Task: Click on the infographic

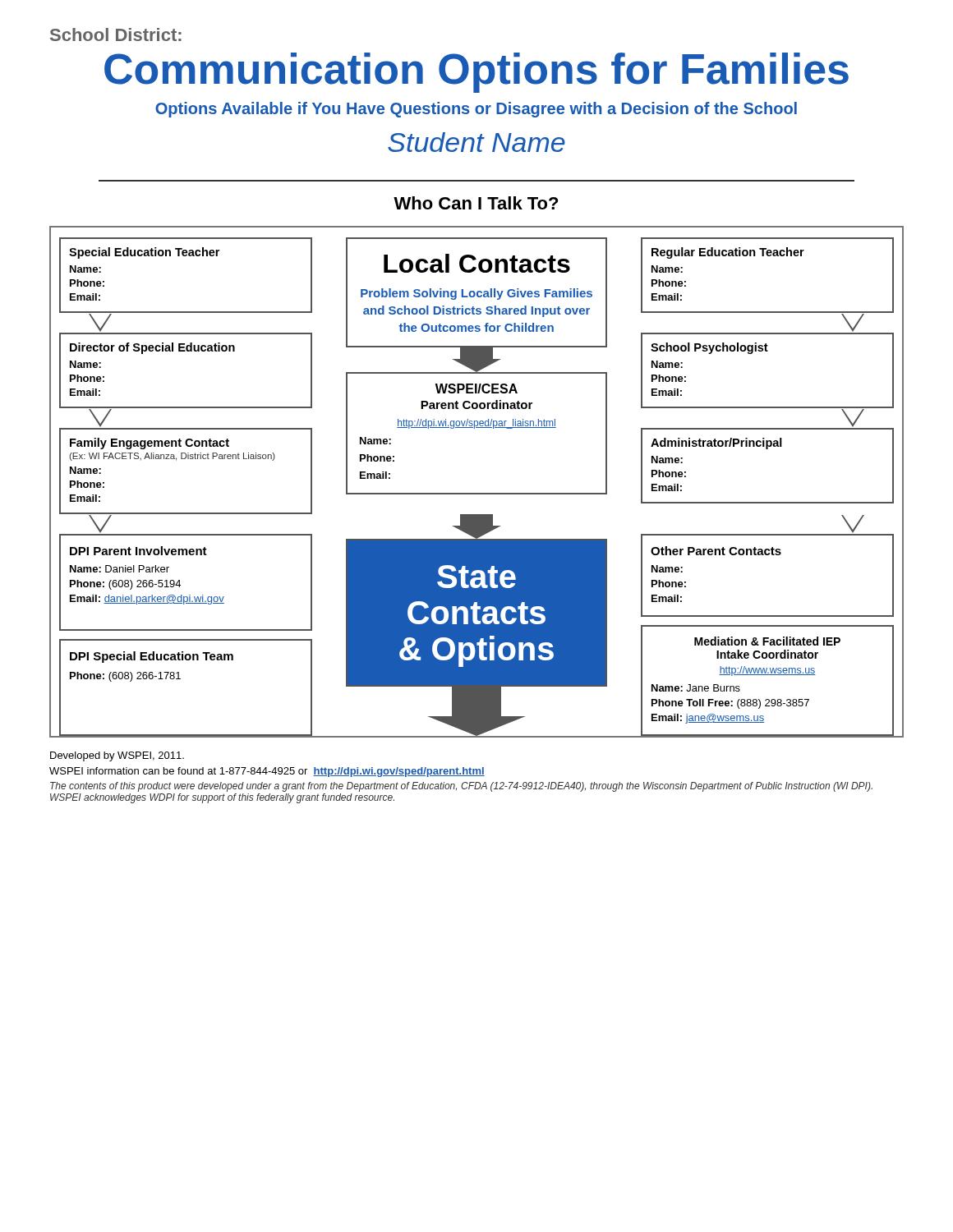Action: (x=476, y=482)
